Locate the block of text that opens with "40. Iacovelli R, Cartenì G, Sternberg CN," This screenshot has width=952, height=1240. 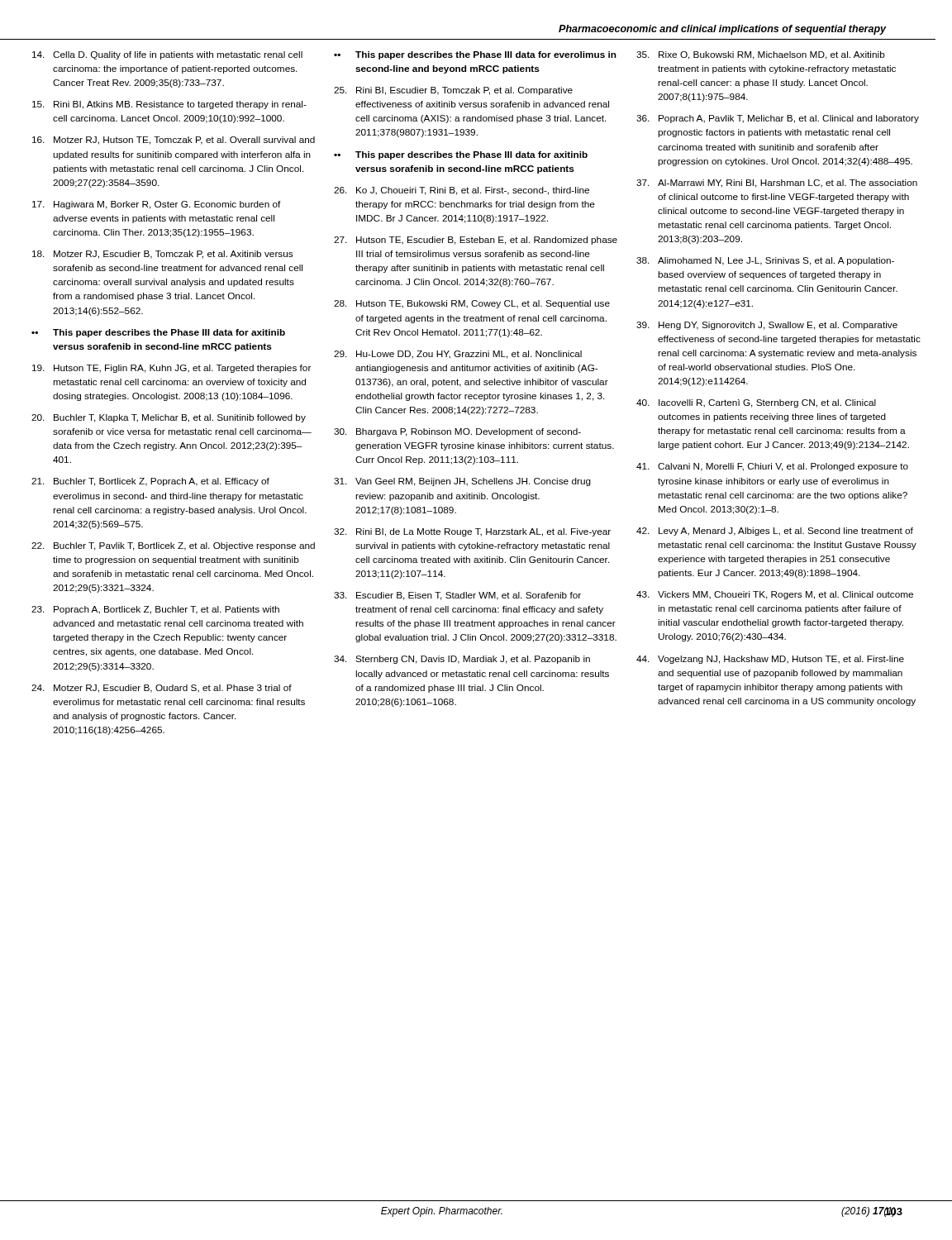coord(778,424)
